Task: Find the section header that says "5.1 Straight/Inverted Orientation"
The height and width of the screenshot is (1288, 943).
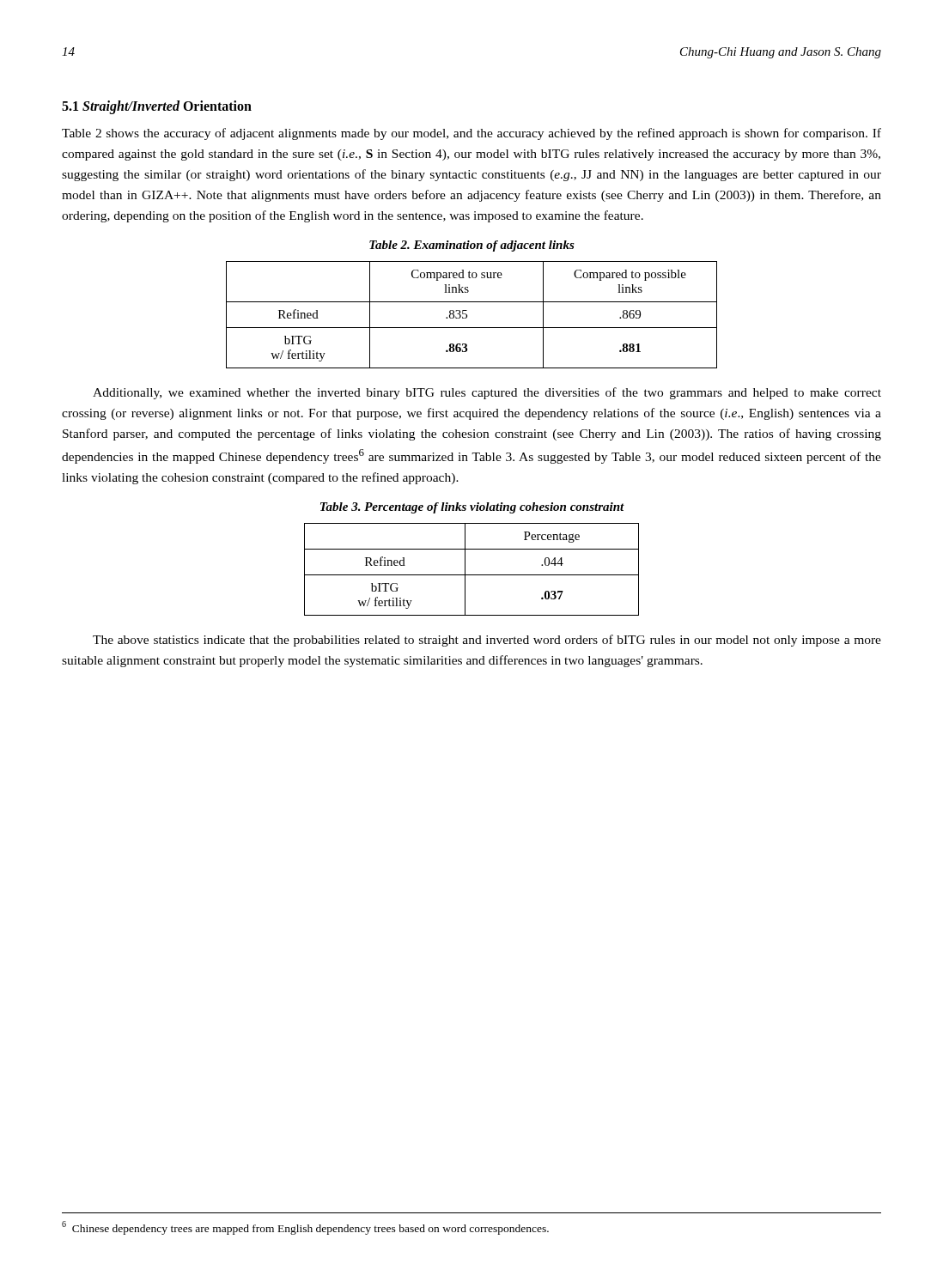Action: [x=157, y=106]
